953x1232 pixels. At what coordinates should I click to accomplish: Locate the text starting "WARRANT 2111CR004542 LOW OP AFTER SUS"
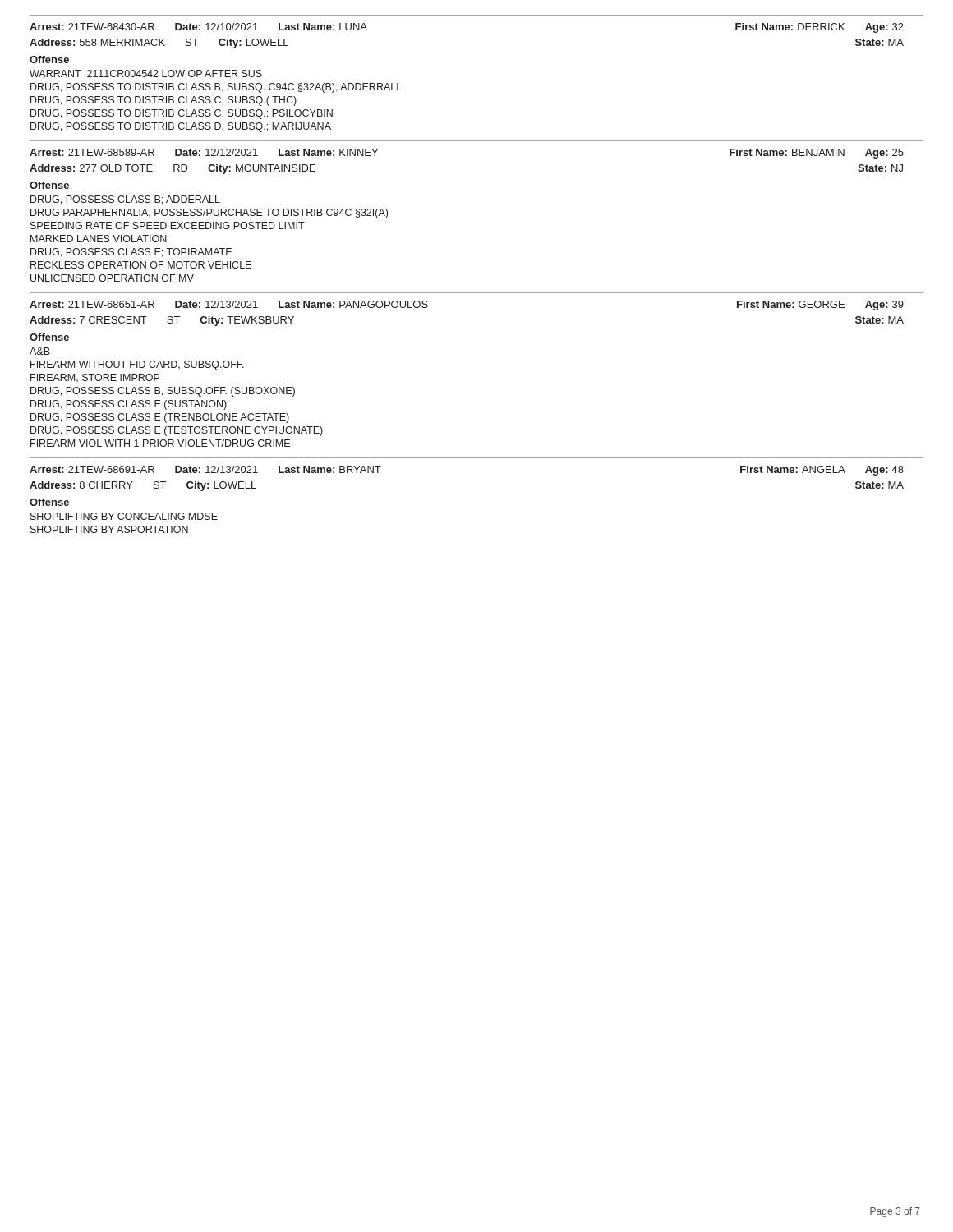point(146,74)
